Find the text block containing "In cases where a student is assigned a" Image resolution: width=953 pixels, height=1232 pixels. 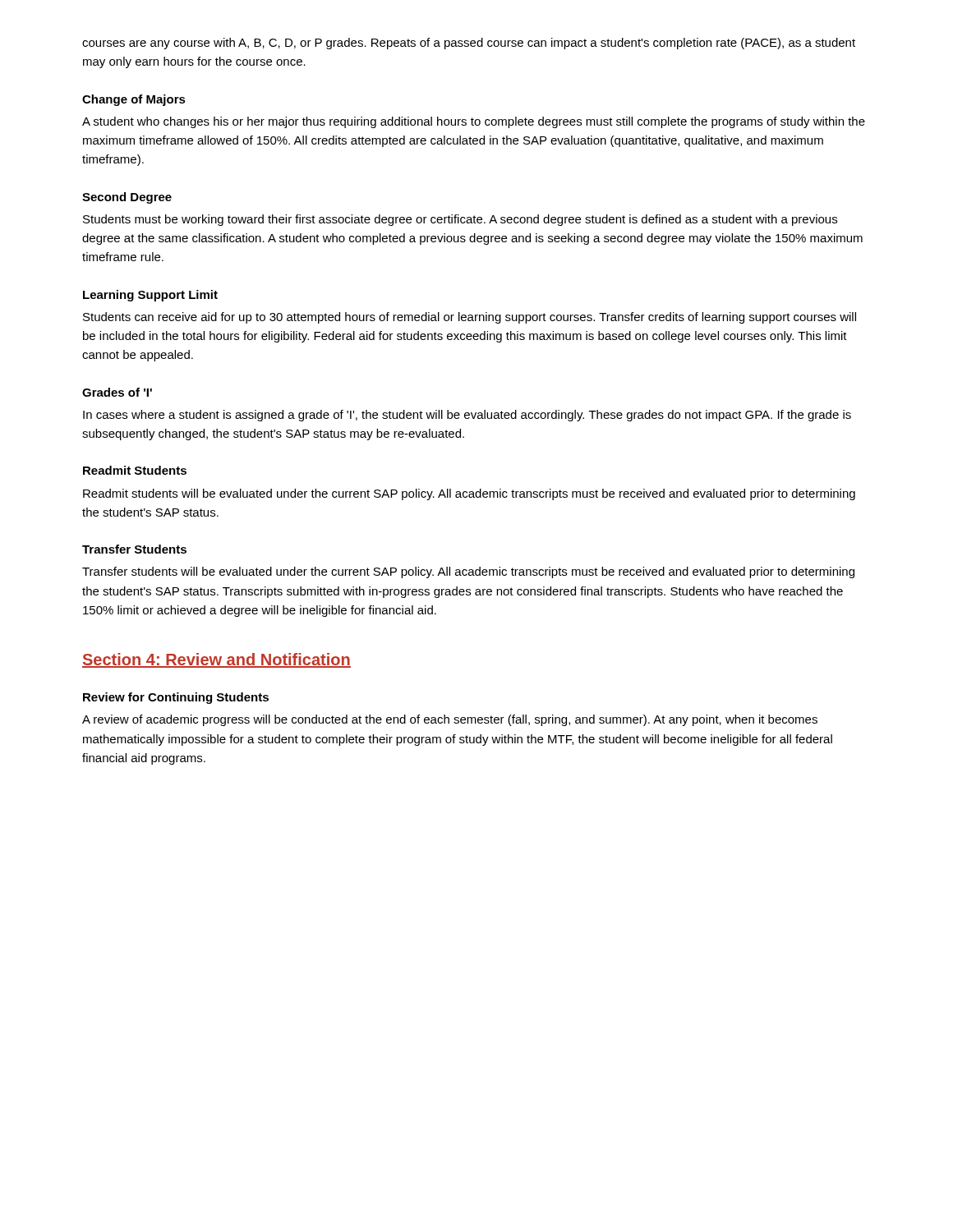point(476,424)
